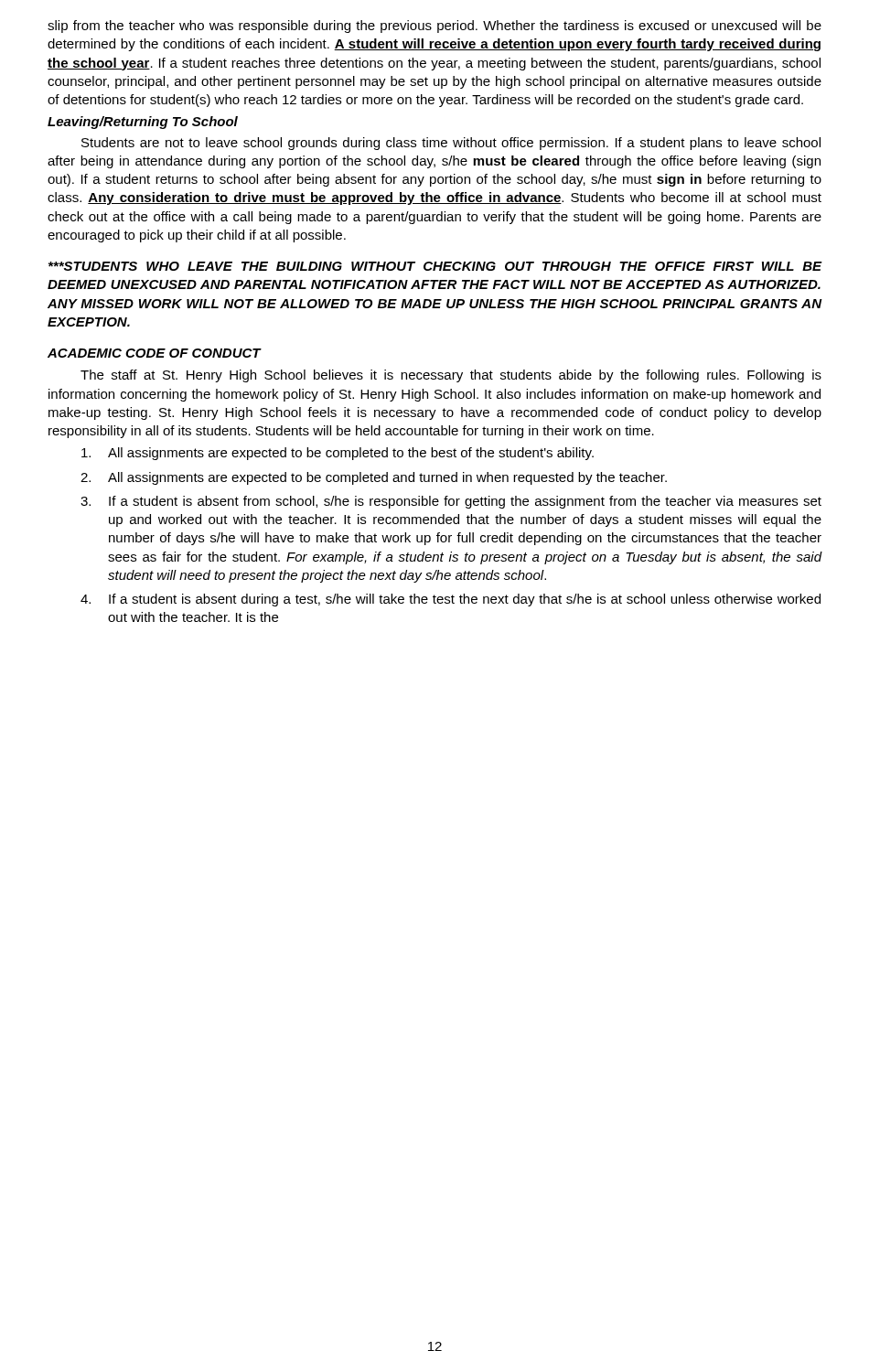
Task: Locate the text "Leaving/Returning To School"
Action: click(x=143, y=121)
